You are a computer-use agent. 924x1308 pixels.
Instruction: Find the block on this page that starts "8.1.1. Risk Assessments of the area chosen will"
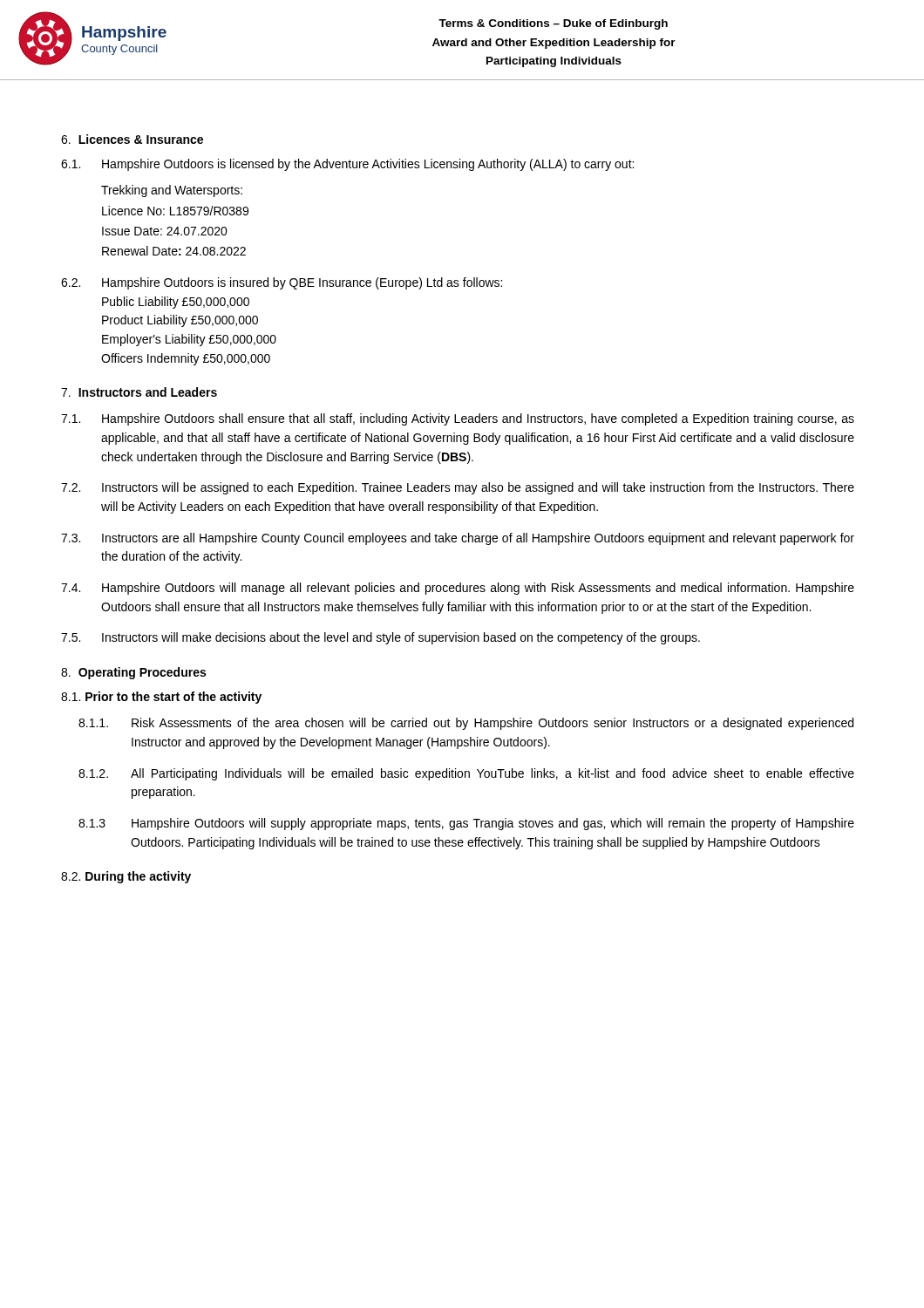[x=466, y=733]
